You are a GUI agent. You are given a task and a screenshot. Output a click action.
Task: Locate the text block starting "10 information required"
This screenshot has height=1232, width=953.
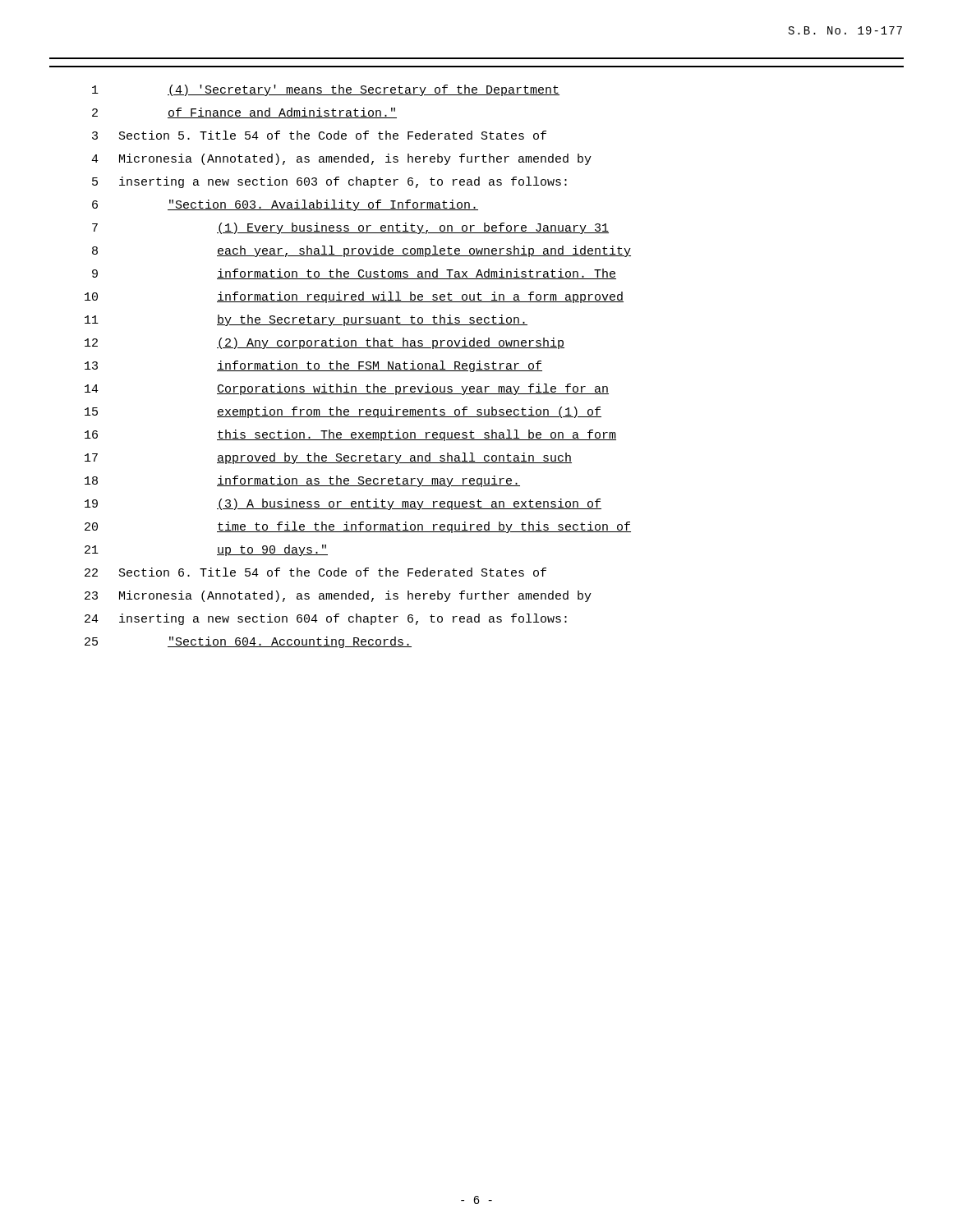[476, 298]
